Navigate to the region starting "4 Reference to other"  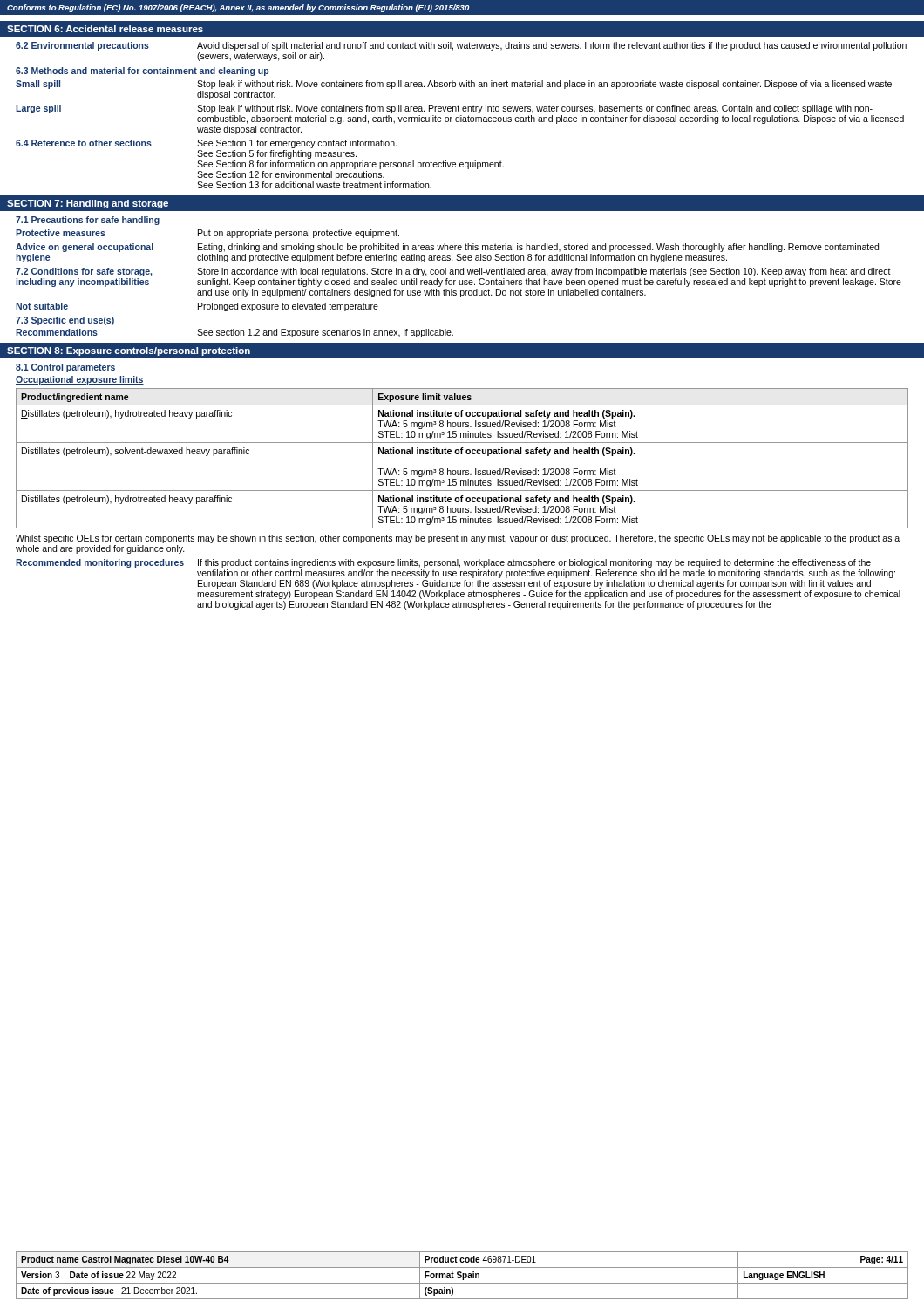pos(462,164)
